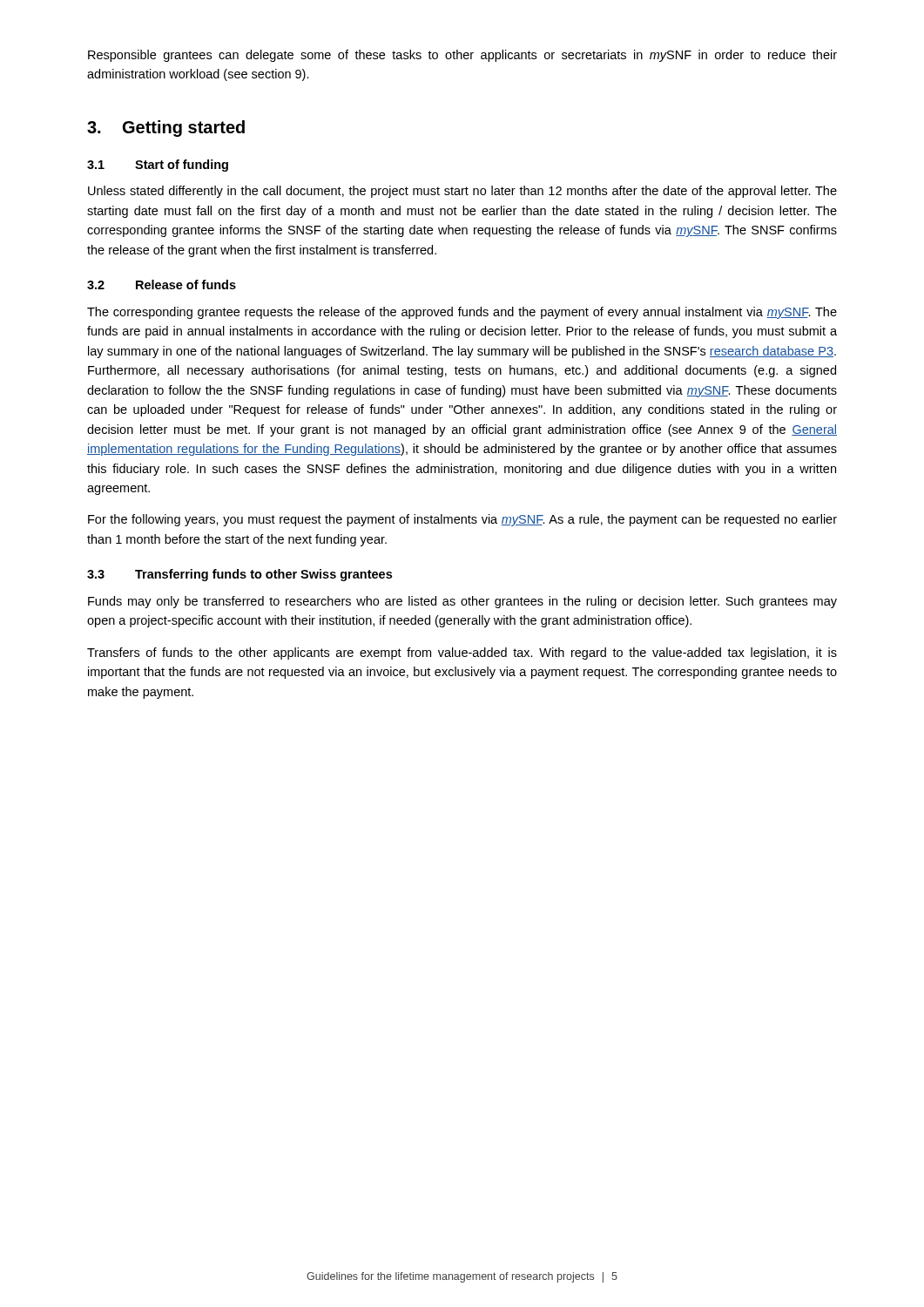Locate the element starting "3.1Start of funding"
The image size is (924, 1307).
158,166
